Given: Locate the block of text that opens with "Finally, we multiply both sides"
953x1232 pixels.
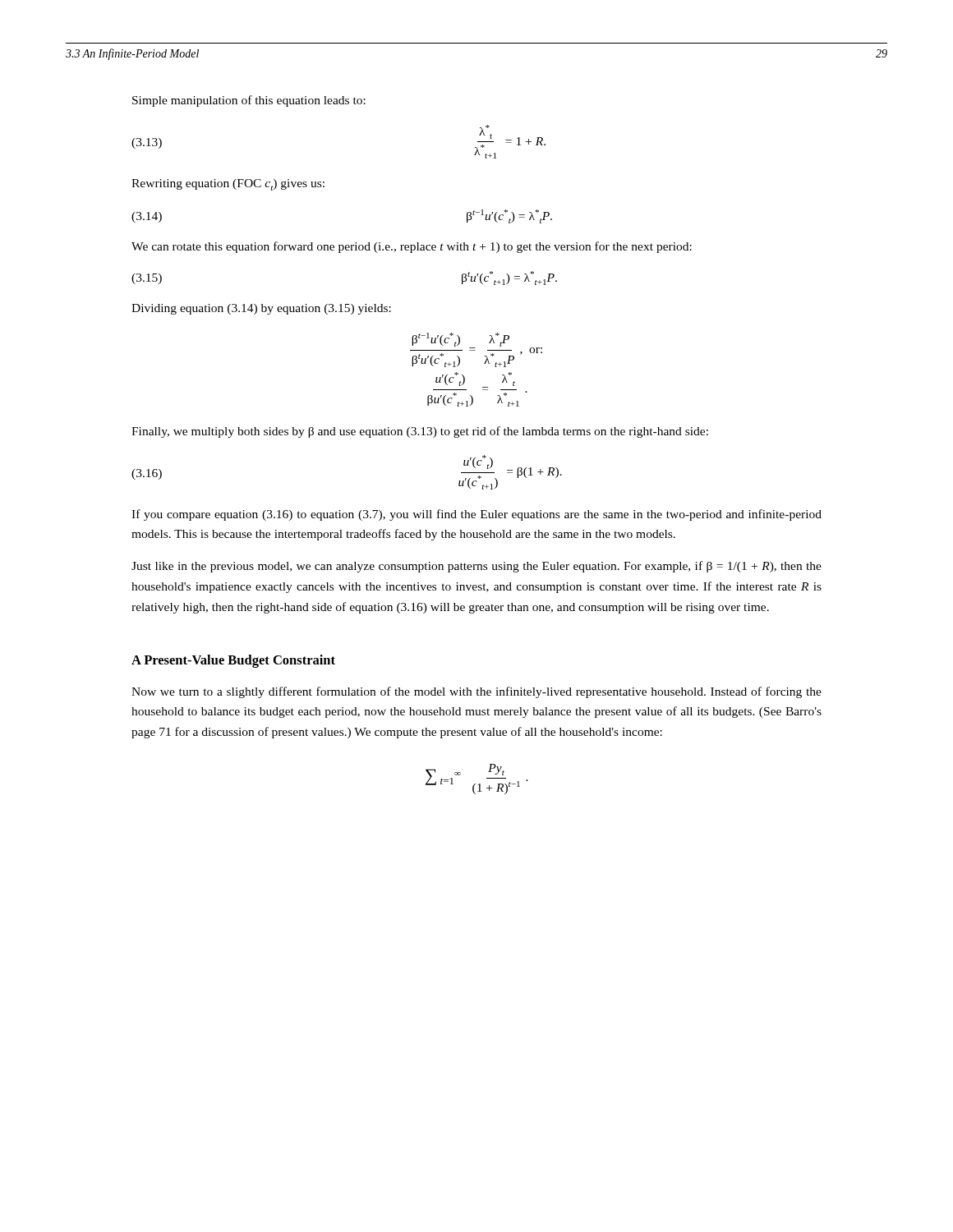Looking at the screenshot, I should click(420, 430).
